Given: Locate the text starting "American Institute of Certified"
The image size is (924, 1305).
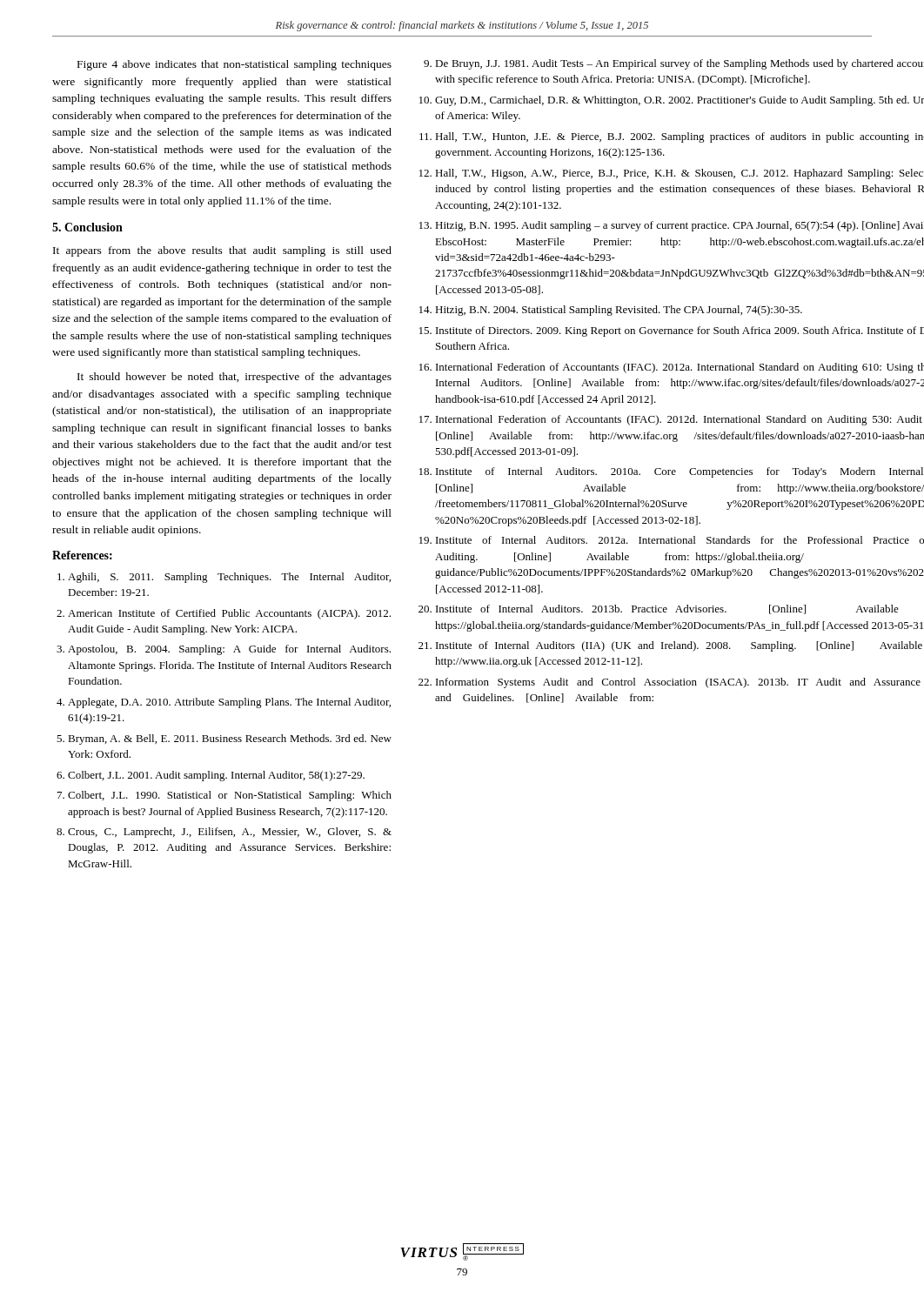Looking at the screenshot, I should pyautogui.click(x=230, y=621).
